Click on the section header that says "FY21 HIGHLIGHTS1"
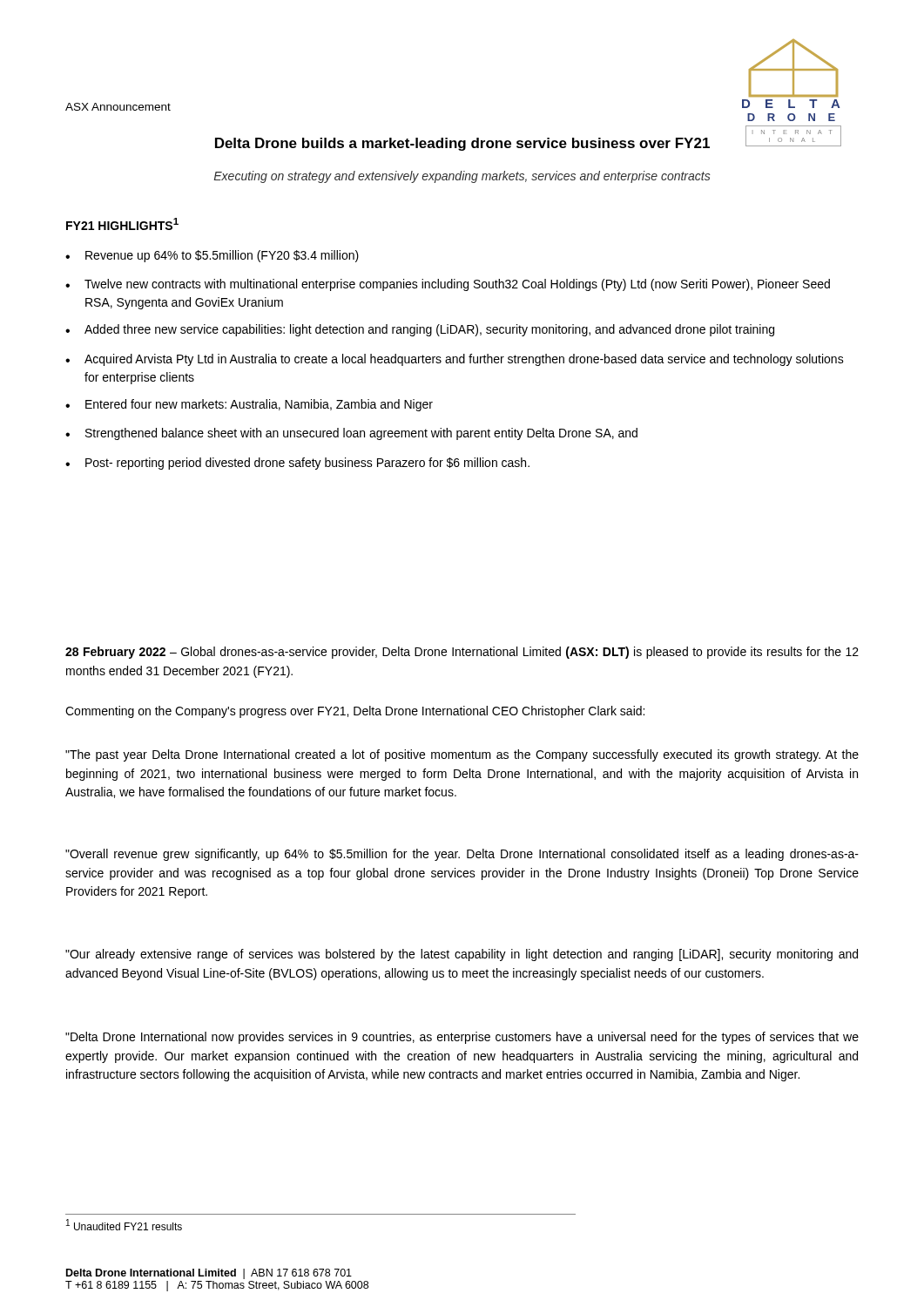Screen dimensions: 1307x924 [x=122, y=224]
